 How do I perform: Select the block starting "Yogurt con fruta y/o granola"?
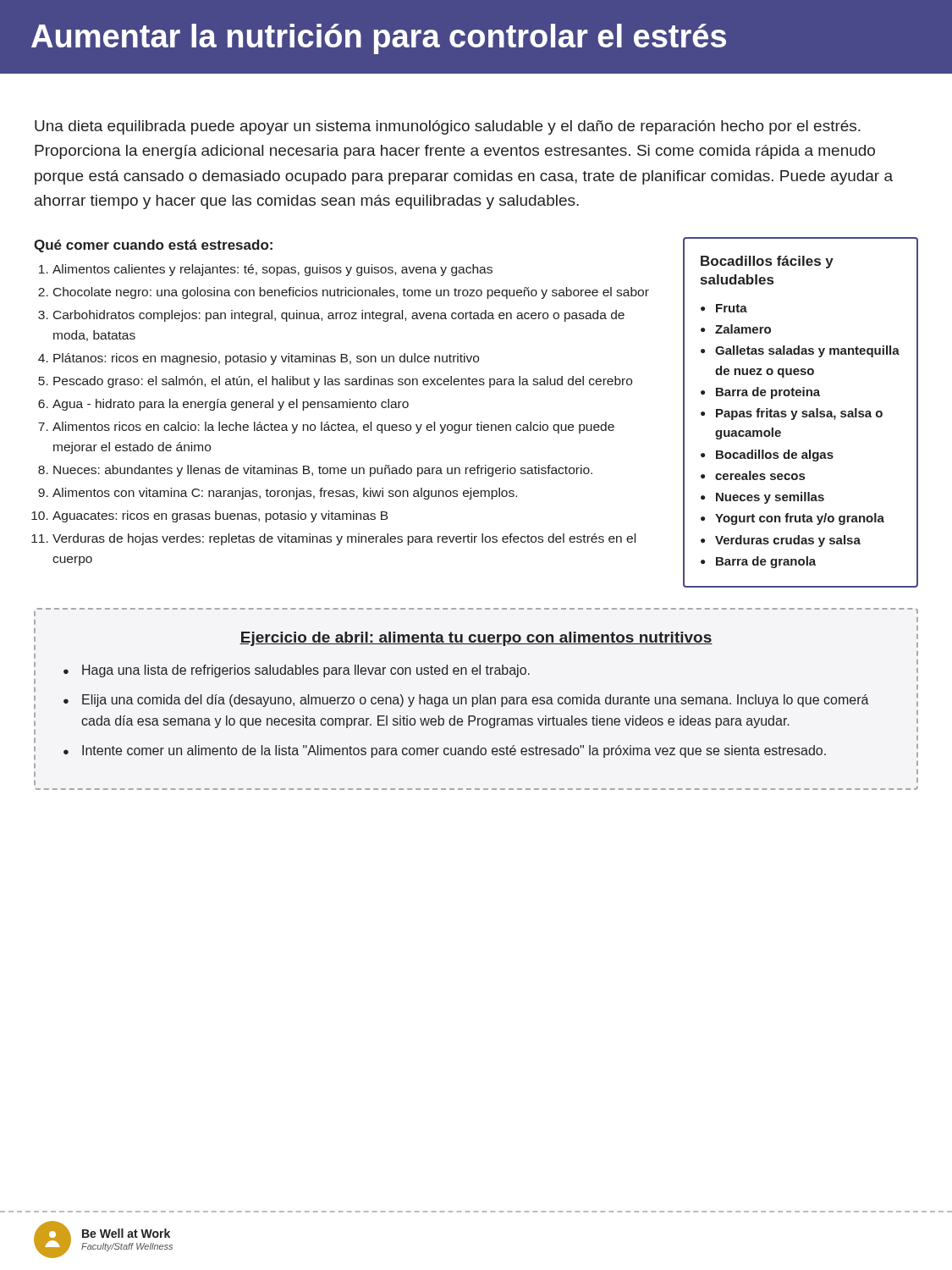point(800,518)
